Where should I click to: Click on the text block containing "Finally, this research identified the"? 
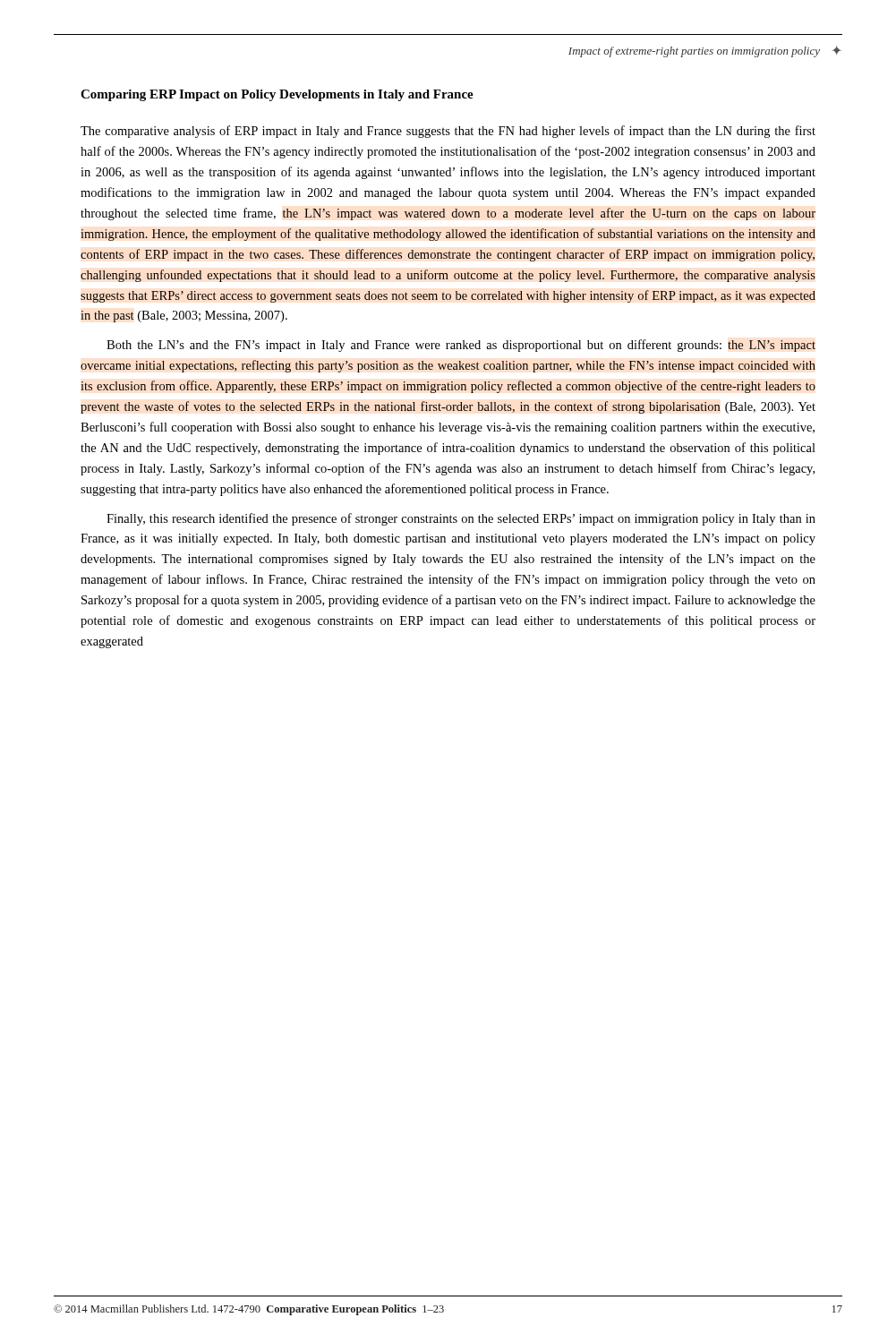(448, 580)
